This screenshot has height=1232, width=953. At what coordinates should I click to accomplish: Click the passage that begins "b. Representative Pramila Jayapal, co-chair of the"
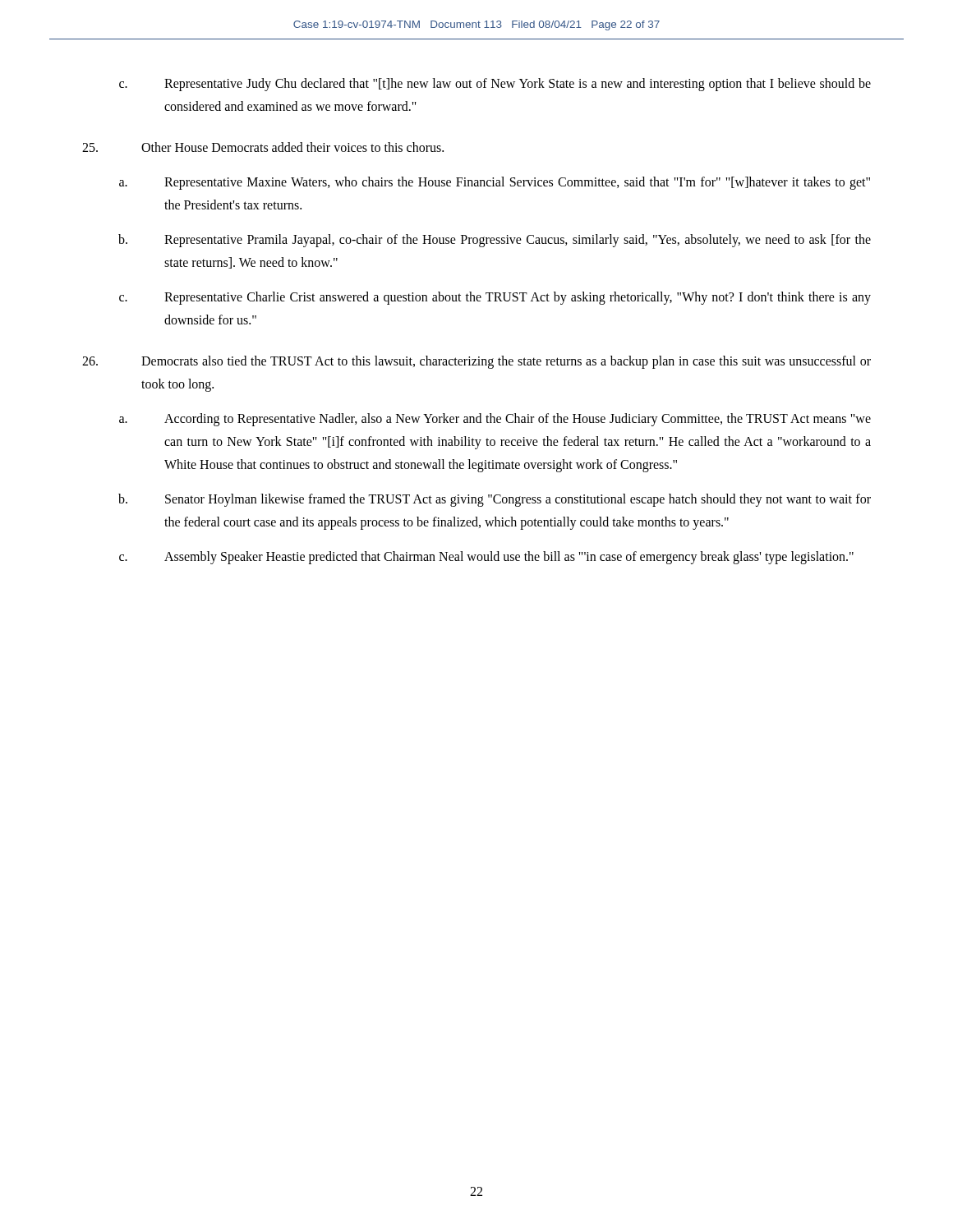476,251
